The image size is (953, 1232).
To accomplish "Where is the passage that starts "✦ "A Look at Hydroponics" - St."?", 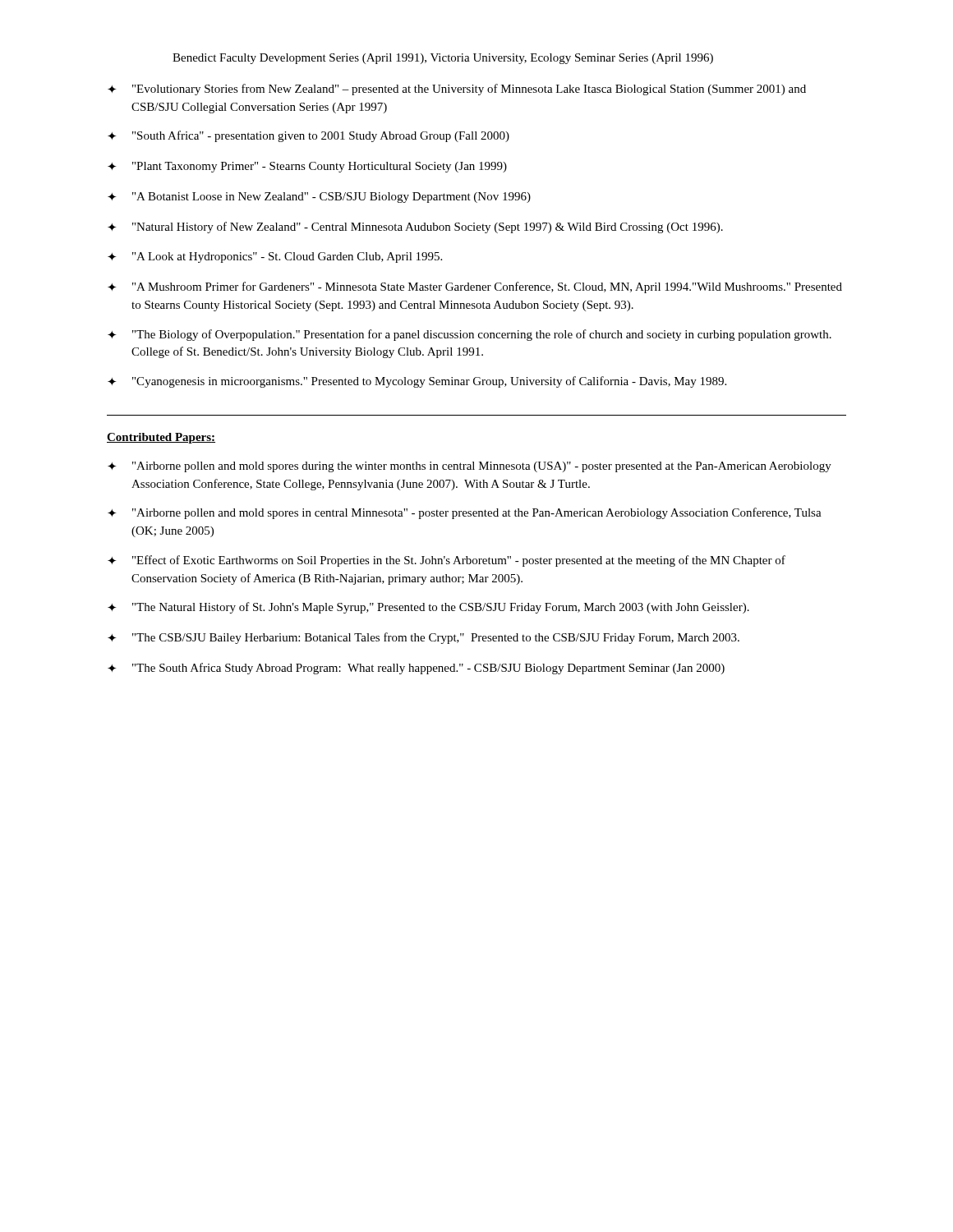I will pos(275,257).
